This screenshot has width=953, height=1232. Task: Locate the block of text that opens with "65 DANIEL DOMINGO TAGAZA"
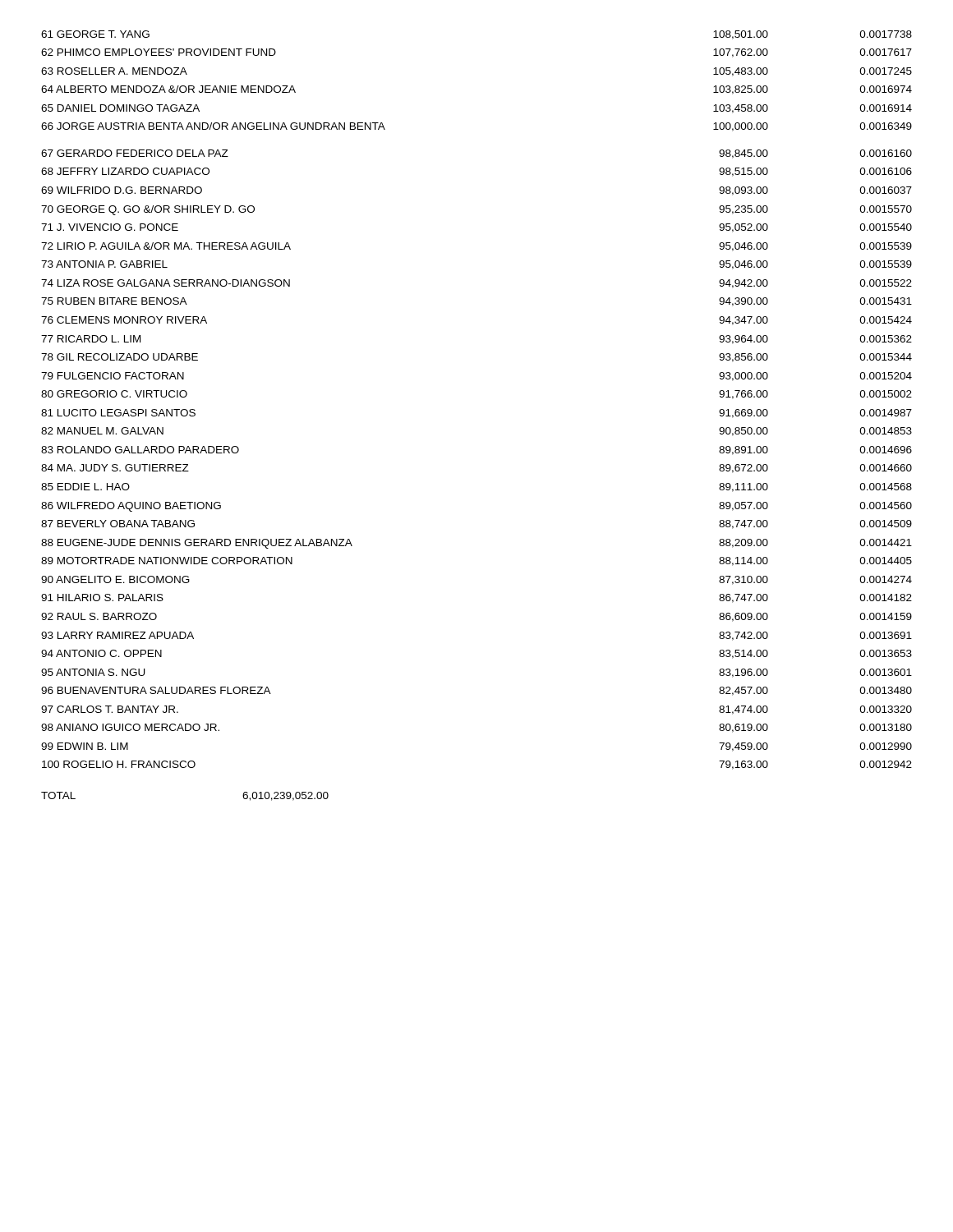tap(120, 109)
